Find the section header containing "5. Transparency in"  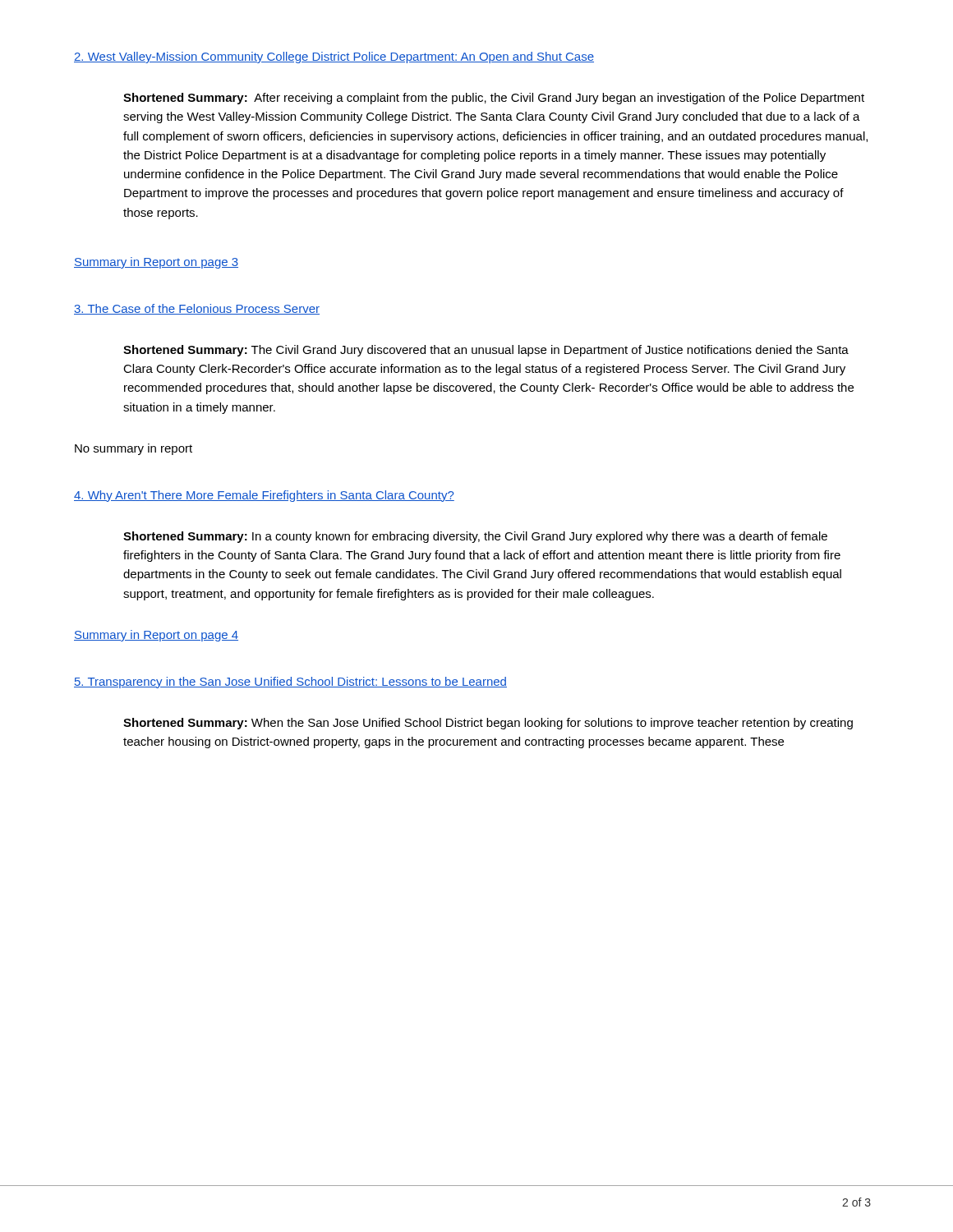(x=472, y=681)
